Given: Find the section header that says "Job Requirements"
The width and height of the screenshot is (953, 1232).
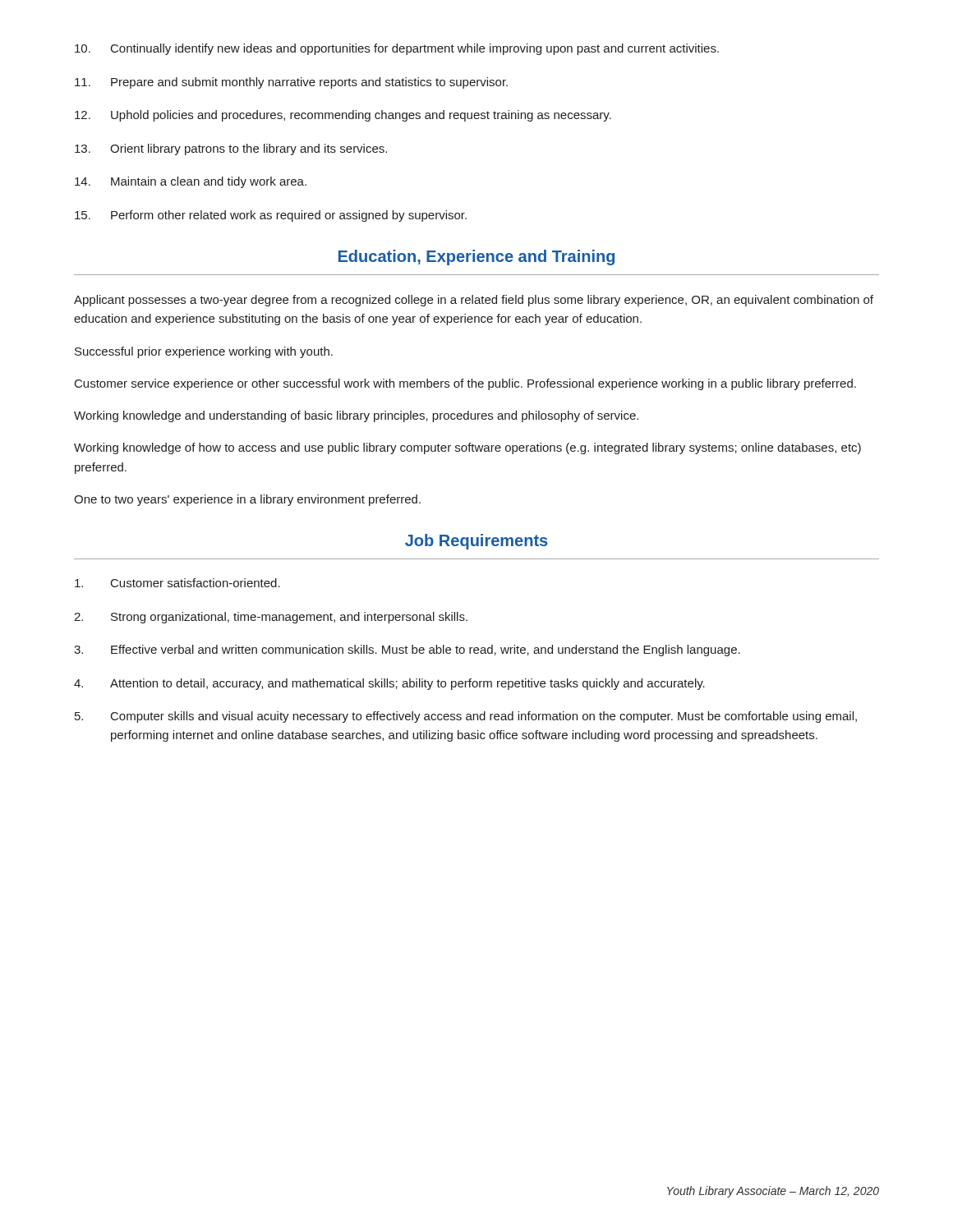Looking at the screenshot, I should tap(476, 541).
